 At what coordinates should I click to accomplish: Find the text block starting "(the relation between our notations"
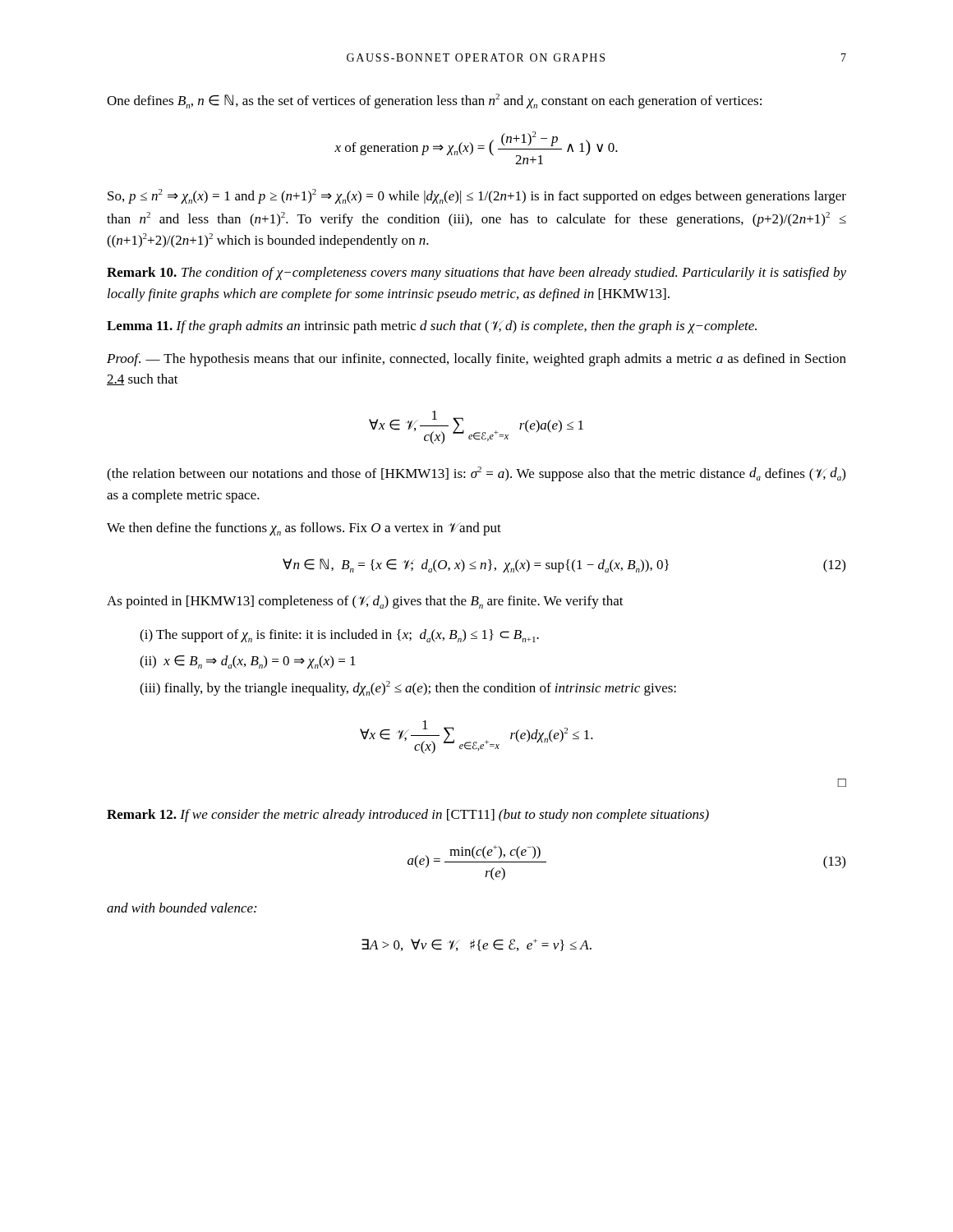476,483
